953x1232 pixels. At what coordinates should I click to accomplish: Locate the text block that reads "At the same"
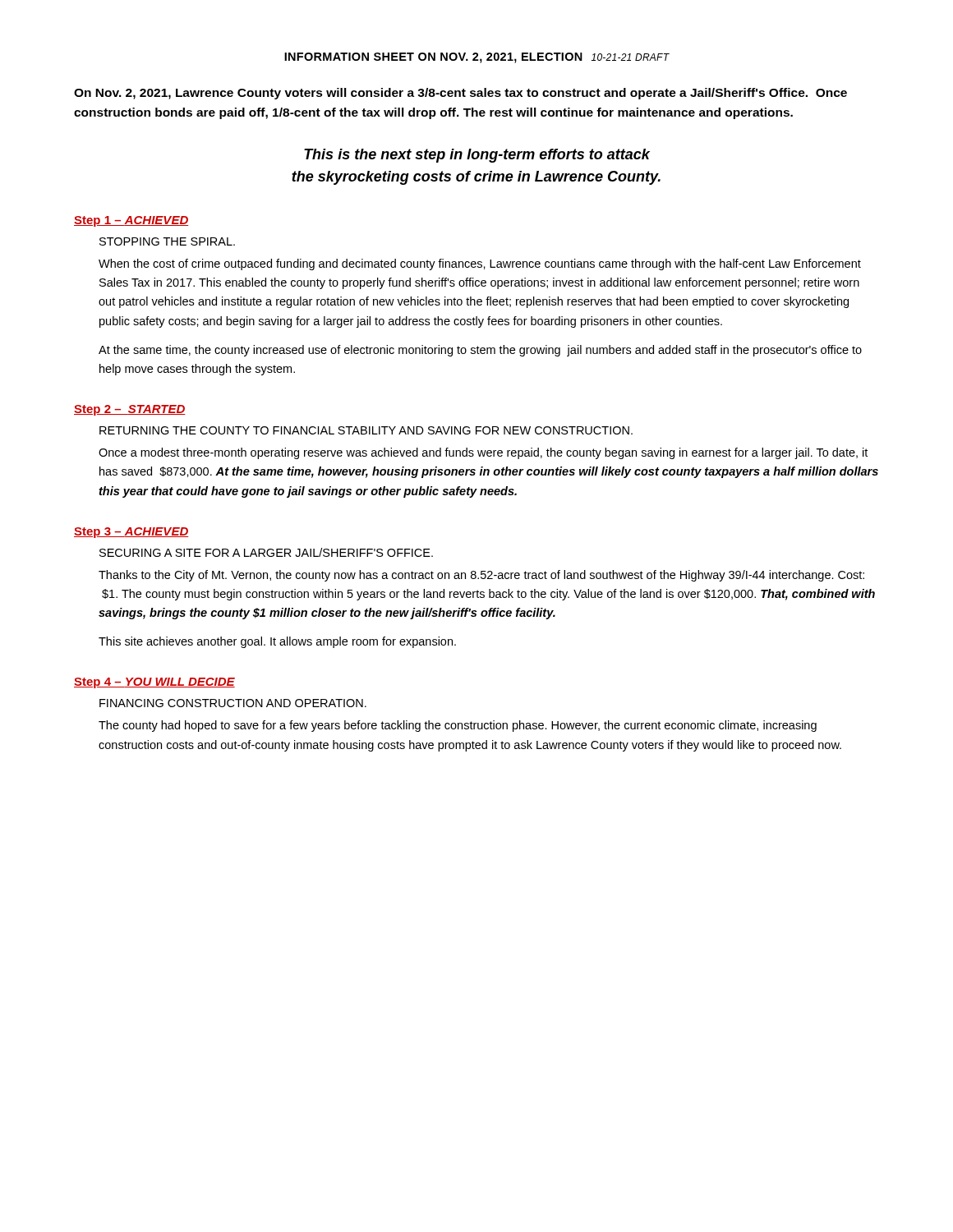tap(480, 359)
